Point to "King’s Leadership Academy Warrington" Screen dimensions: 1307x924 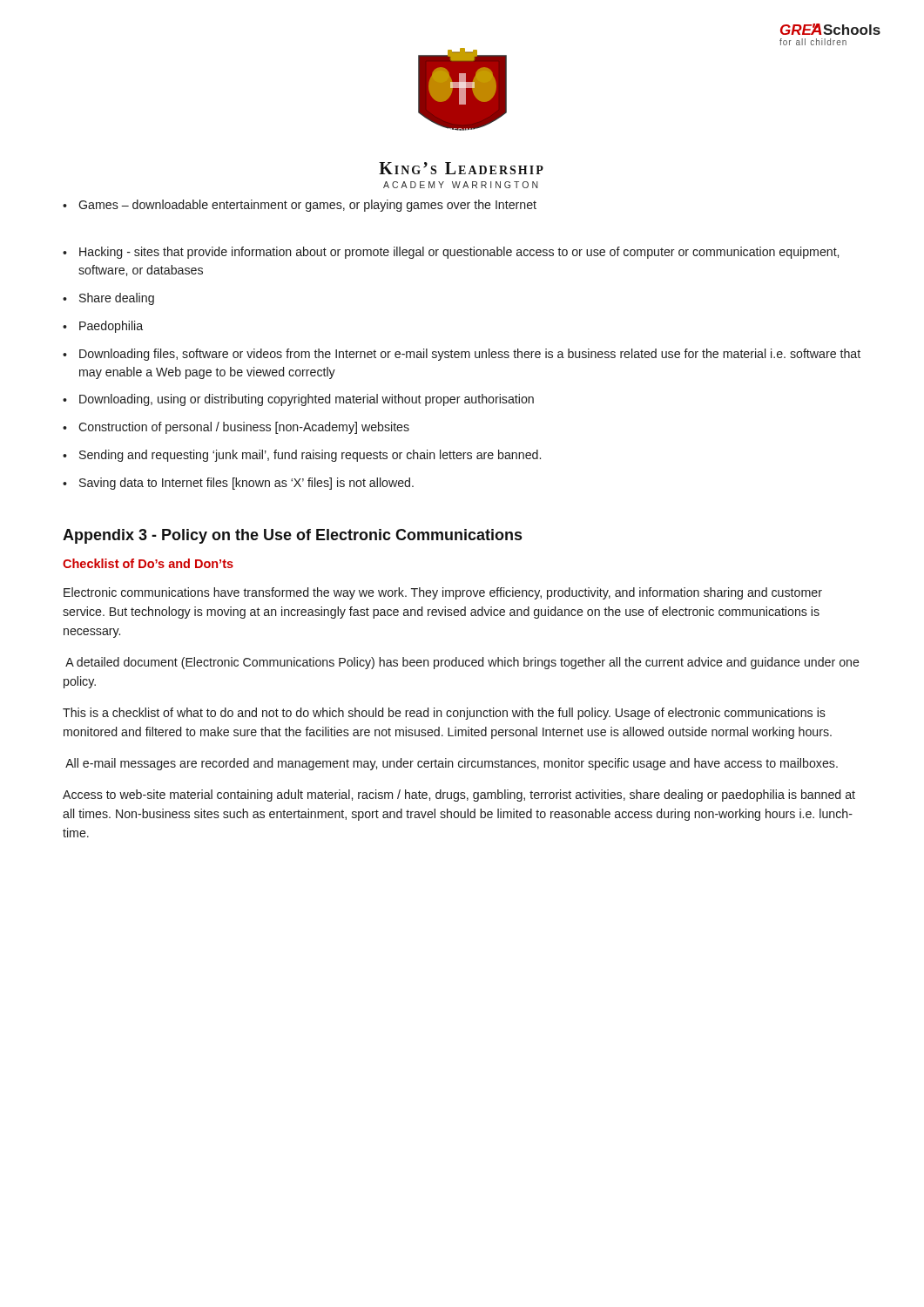[462, 174]
